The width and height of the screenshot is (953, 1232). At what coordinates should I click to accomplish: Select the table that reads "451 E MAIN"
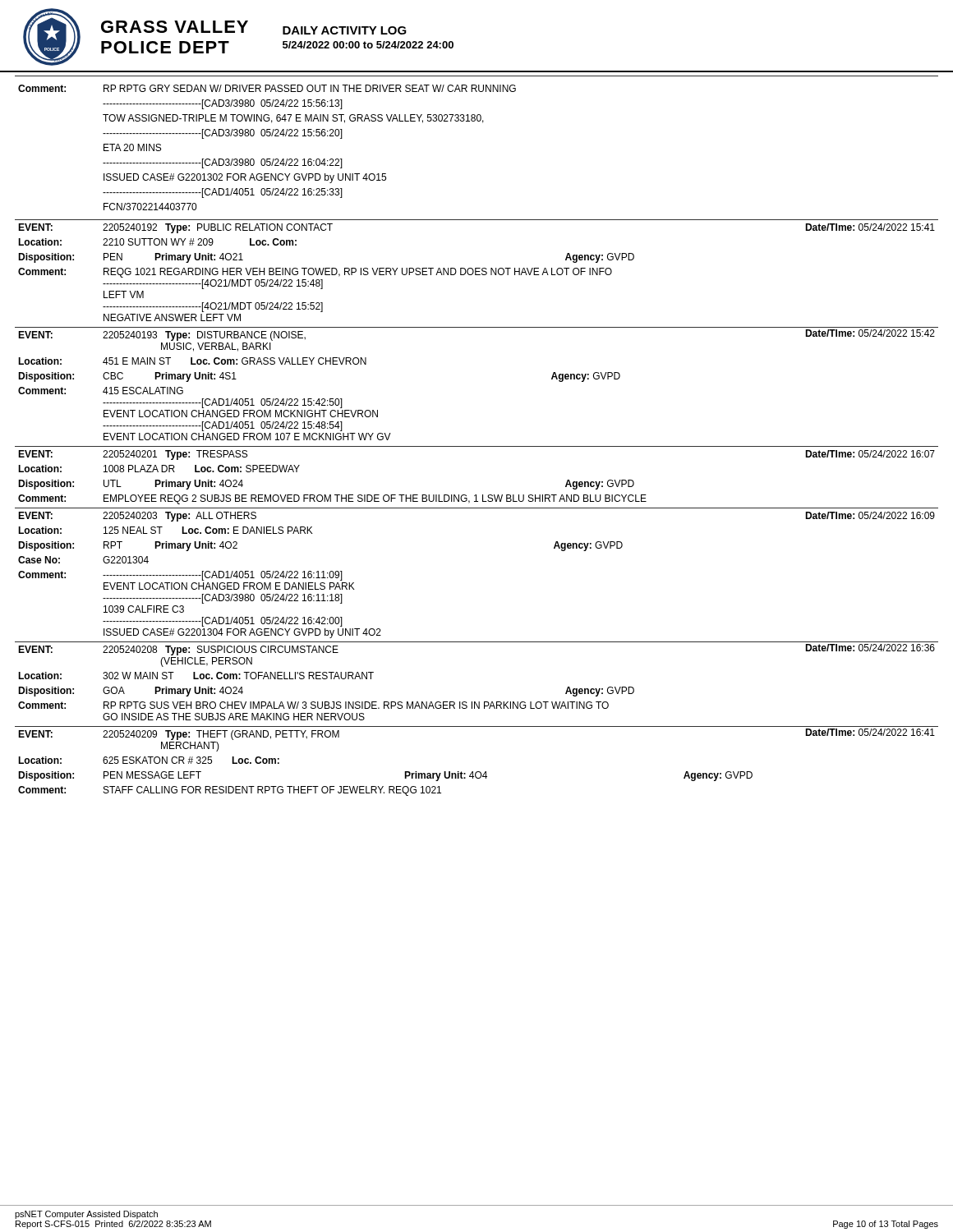pos(476,386)
